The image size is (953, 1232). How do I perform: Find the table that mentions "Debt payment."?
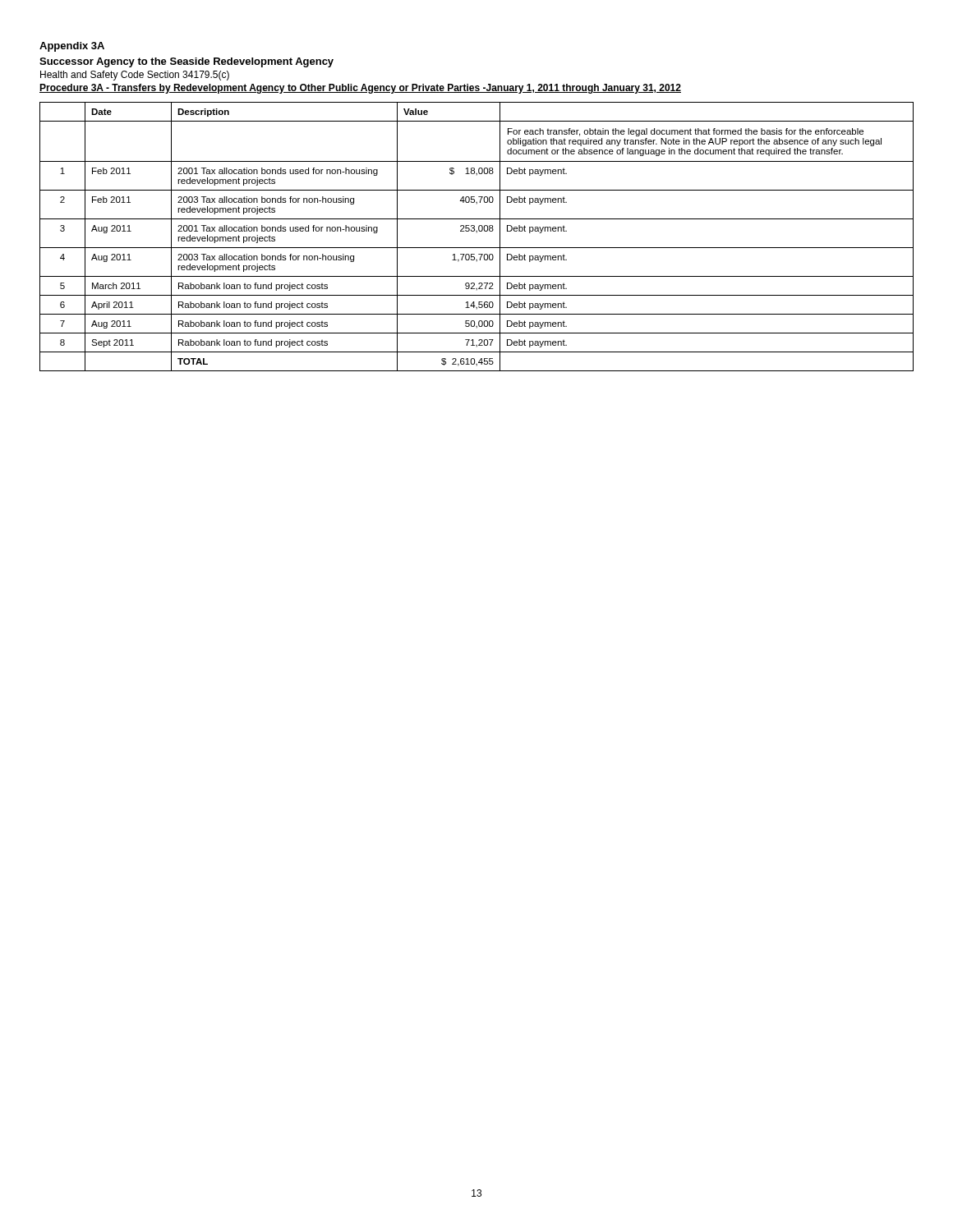(x=476, y=237)
